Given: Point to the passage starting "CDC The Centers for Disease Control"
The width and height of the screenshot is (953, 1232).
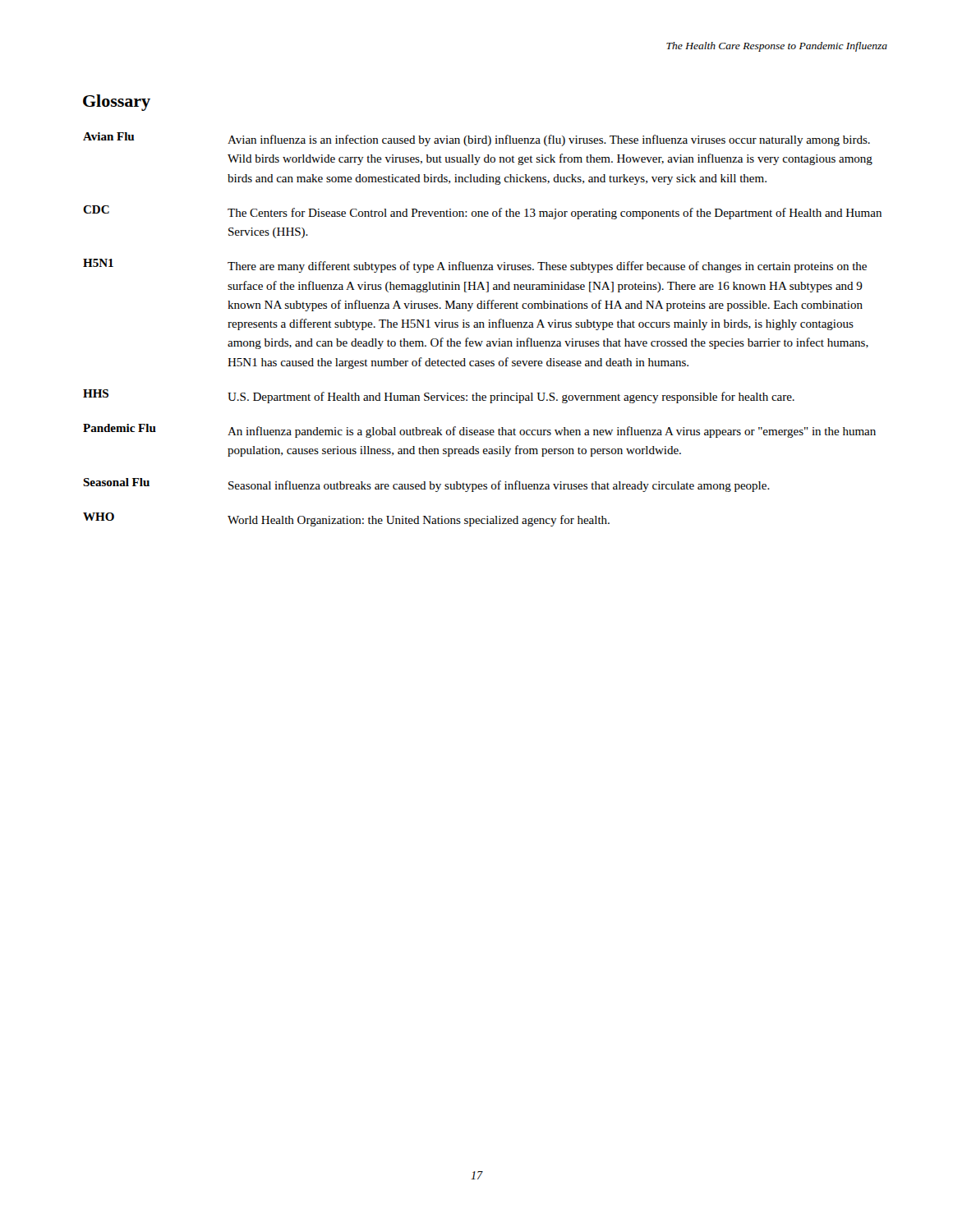Looking at the screenshot, I should tap(482, 212).
